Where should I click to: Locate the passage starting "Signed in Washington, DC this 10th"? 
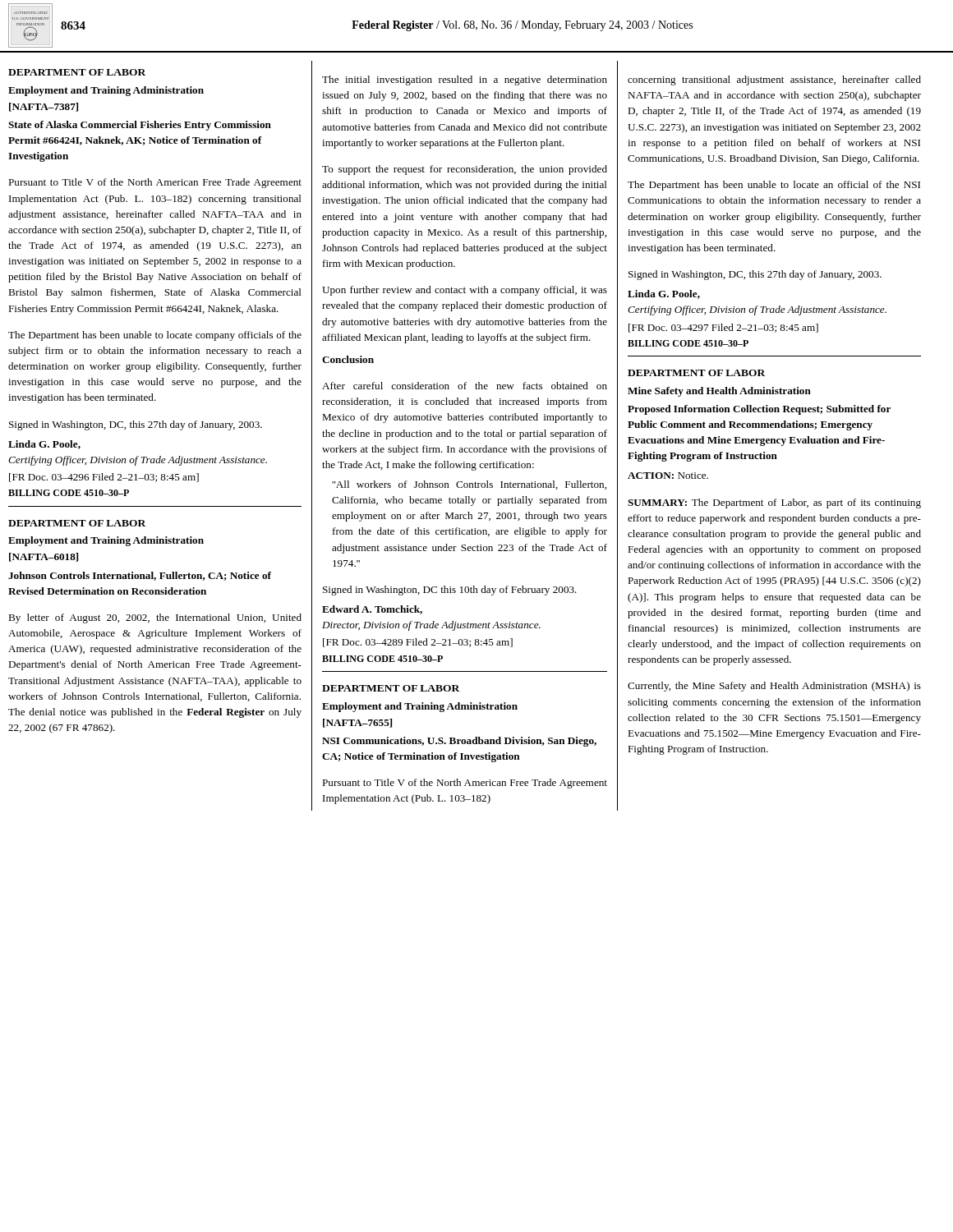465,624
